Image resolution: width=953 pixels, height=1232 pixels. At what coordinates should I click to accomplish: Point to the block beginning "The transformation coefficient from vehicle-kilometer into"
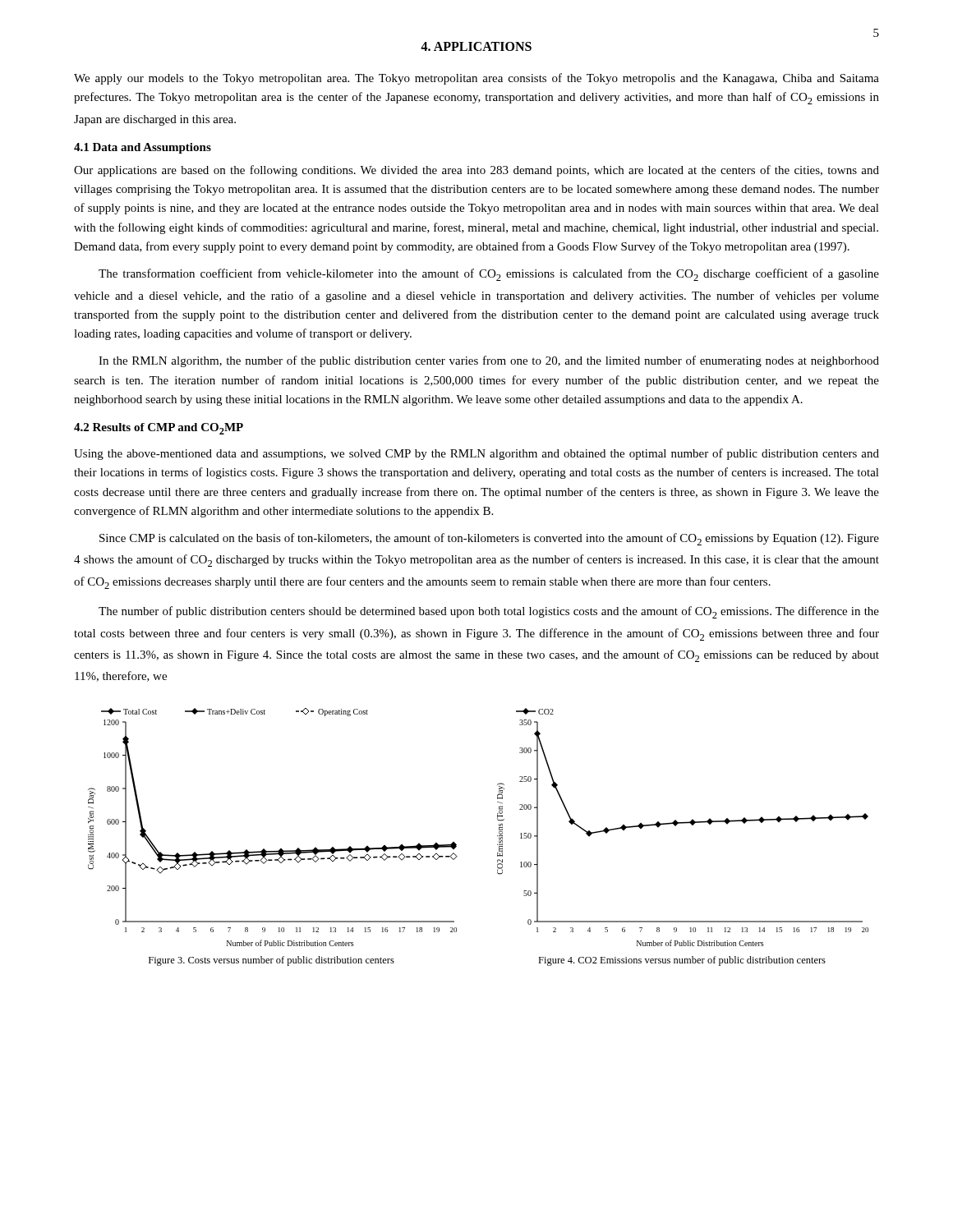(476, 304)
